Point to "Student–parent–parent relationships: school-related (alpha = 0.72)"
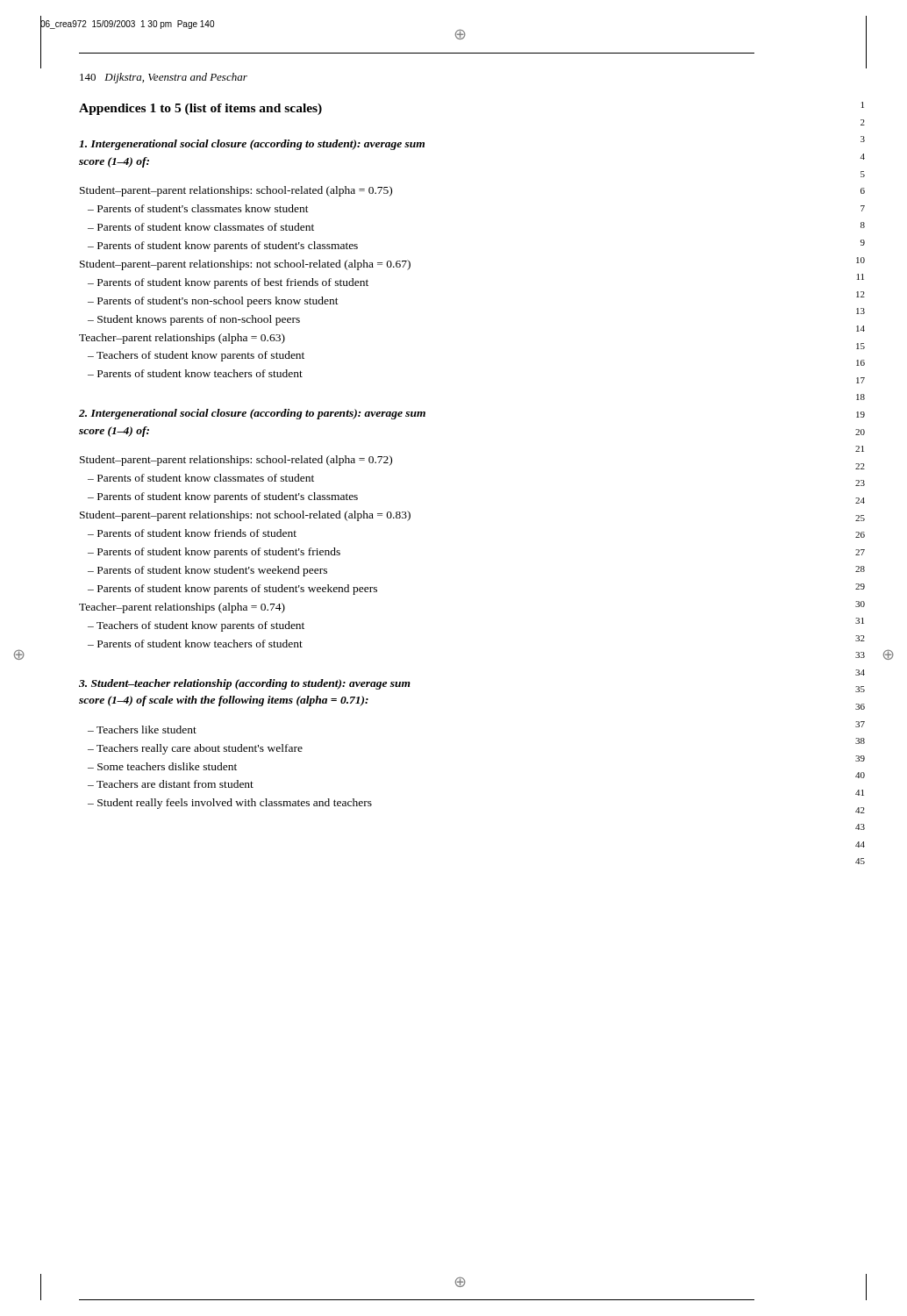This screenshot has height=1316, width=907. point(236,460)
